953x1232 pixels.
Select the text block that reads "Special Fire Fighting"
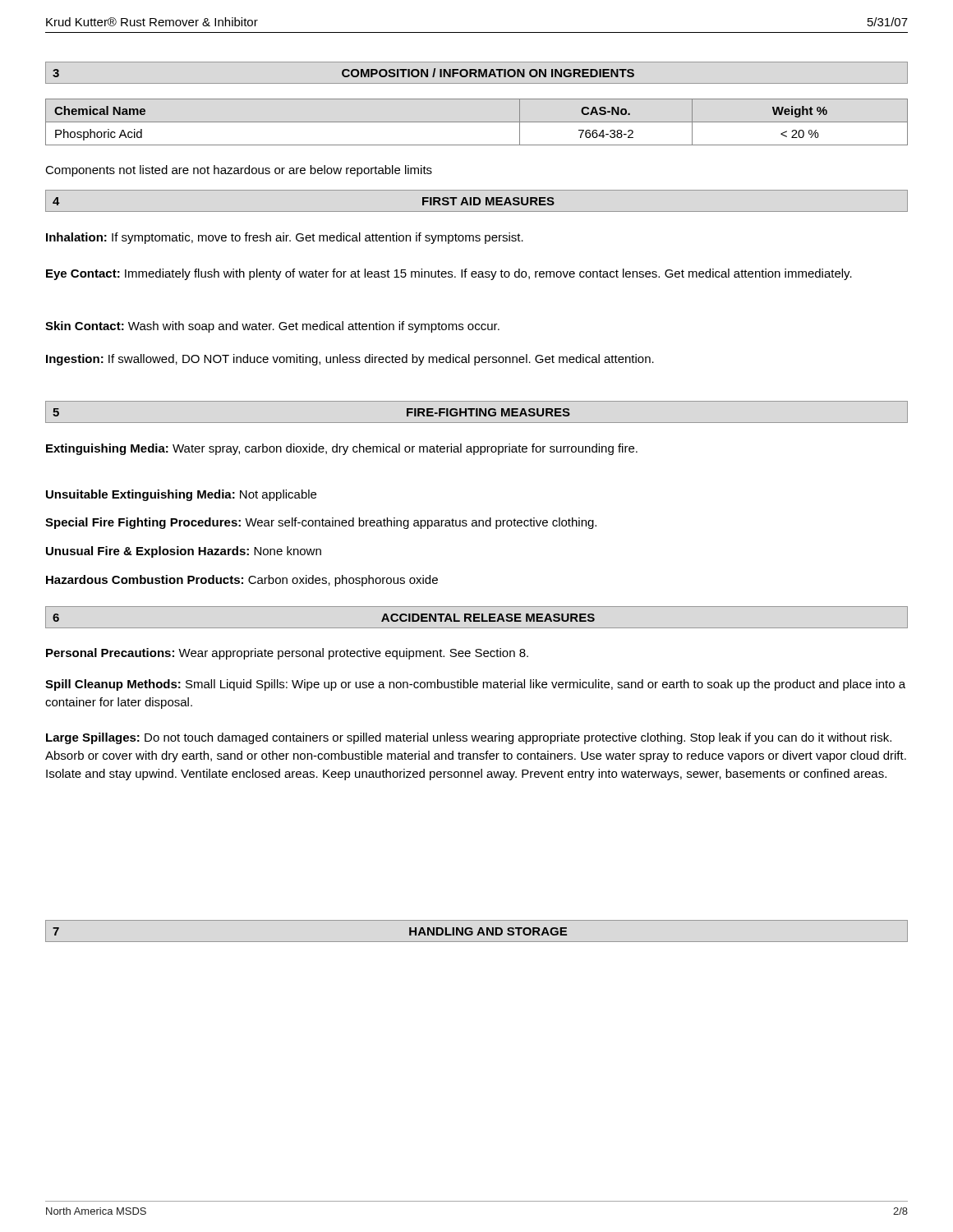point(476,522)
